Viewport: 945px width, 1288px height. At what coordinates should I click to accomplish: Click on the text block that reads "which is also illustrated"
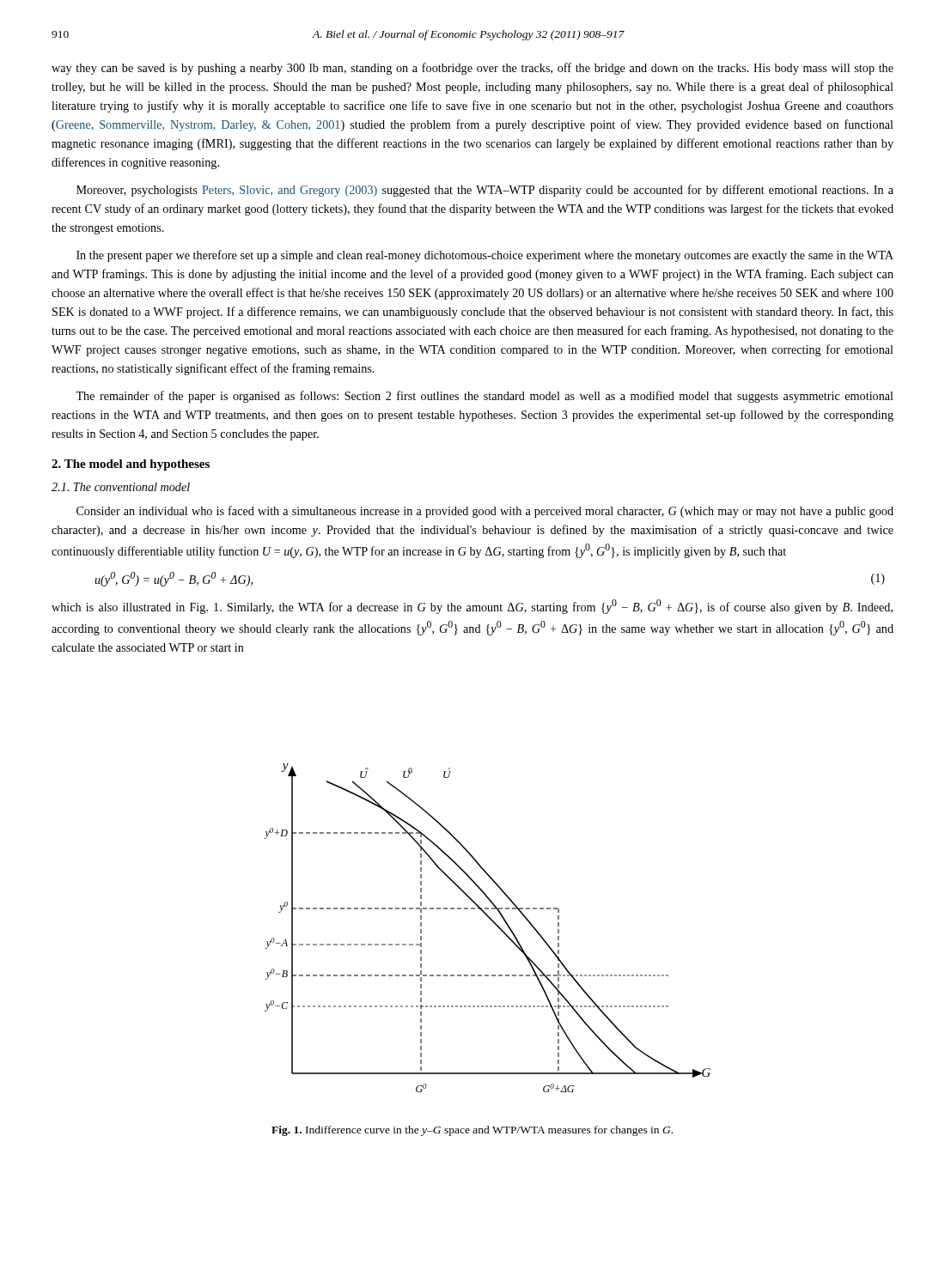(x=472, y=626)
